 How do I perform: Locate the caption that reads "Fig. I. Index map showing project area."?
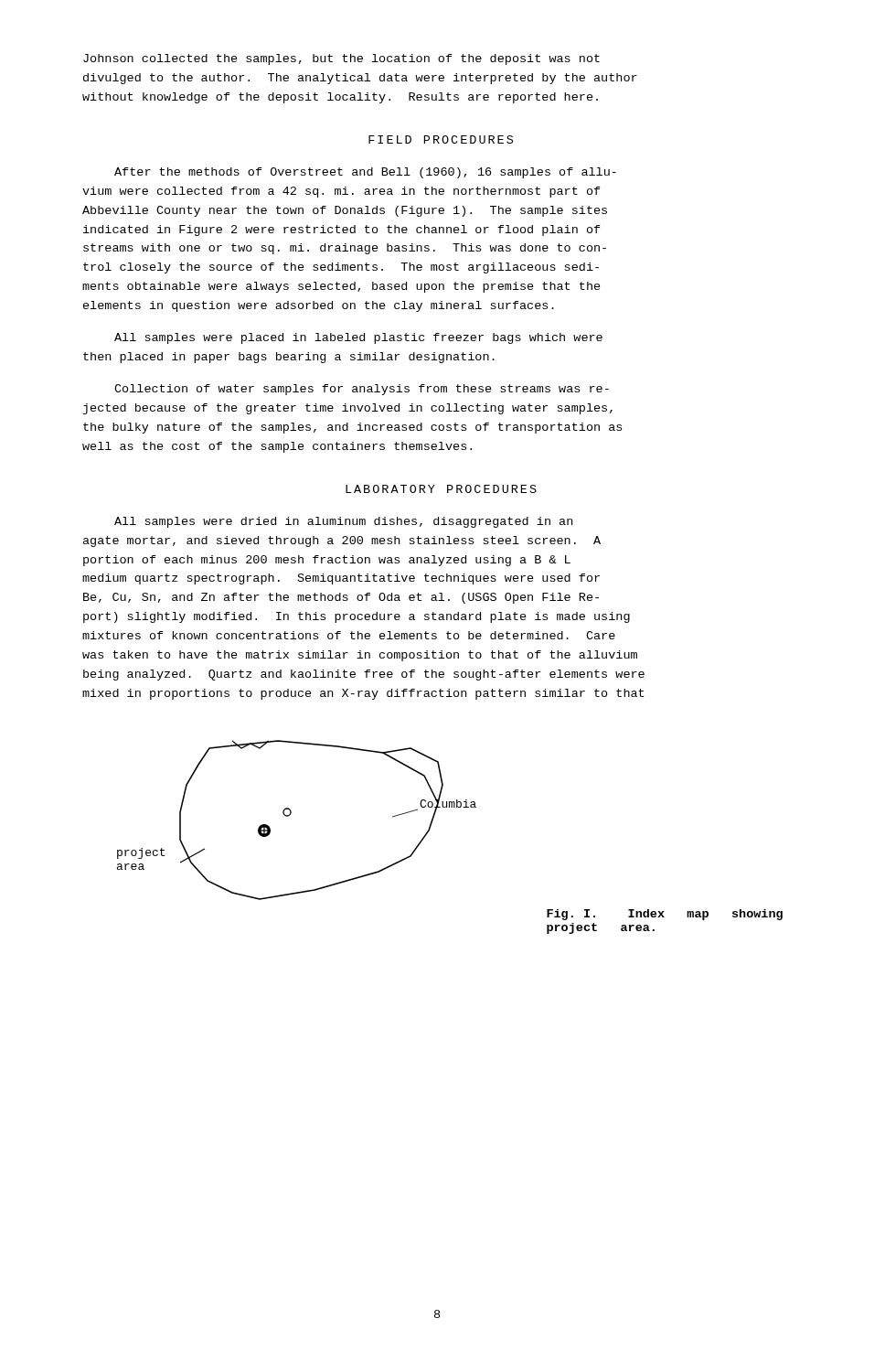point(665,921)
